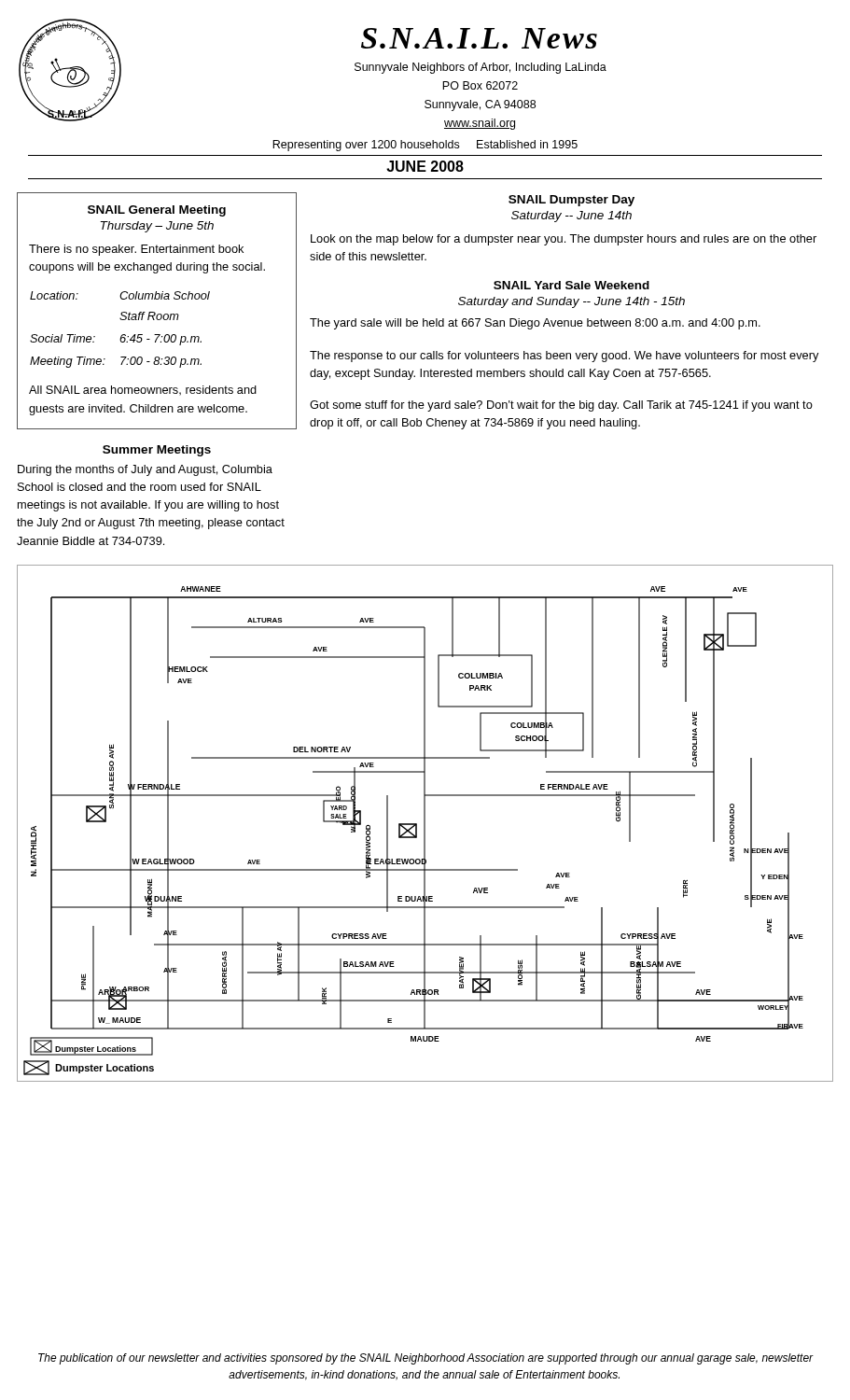850x1400 pixels.
Task: Locate the map
Action: click(425, 814)
